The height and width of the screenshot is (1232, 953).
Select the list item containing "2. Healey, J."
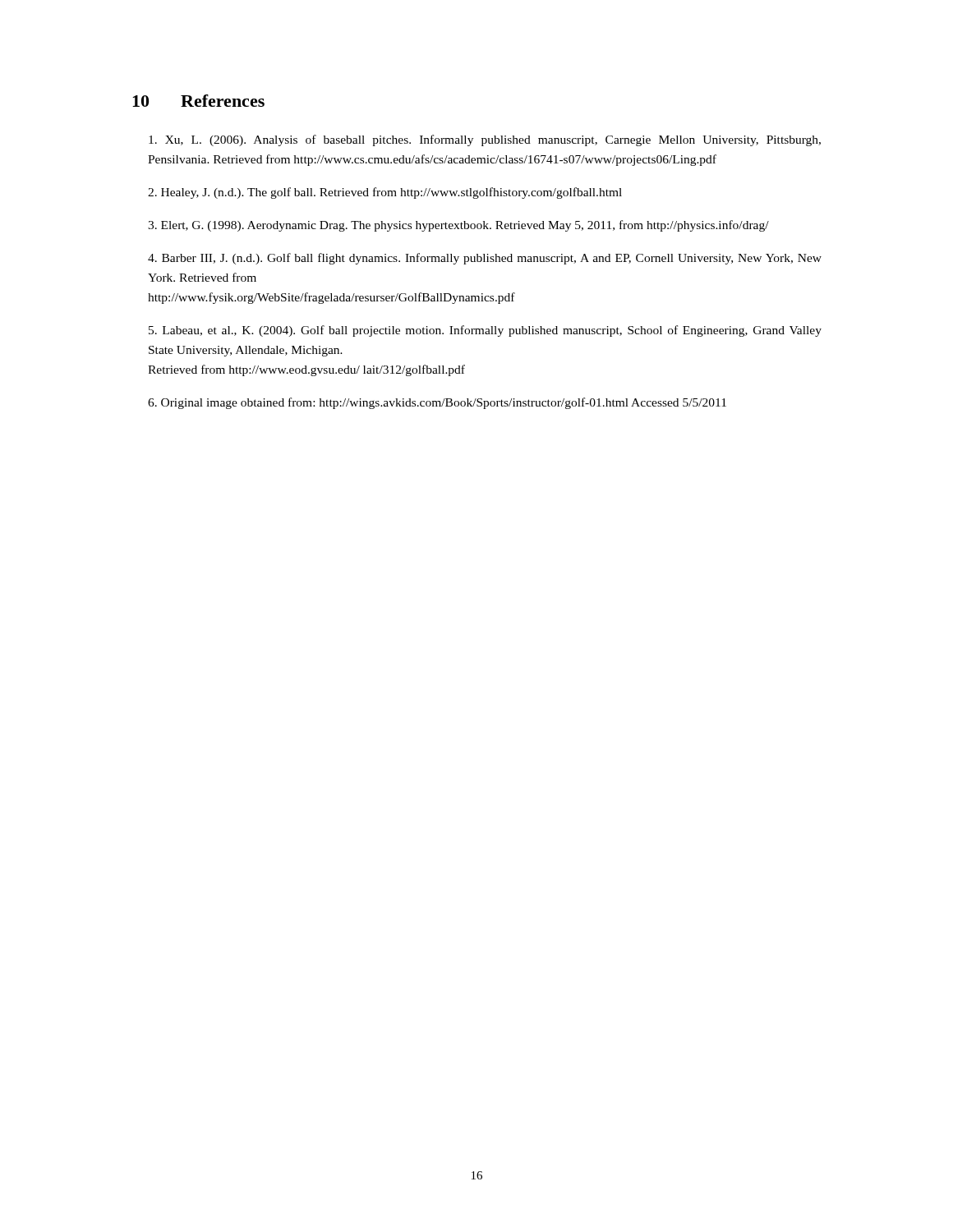[385, 192]
